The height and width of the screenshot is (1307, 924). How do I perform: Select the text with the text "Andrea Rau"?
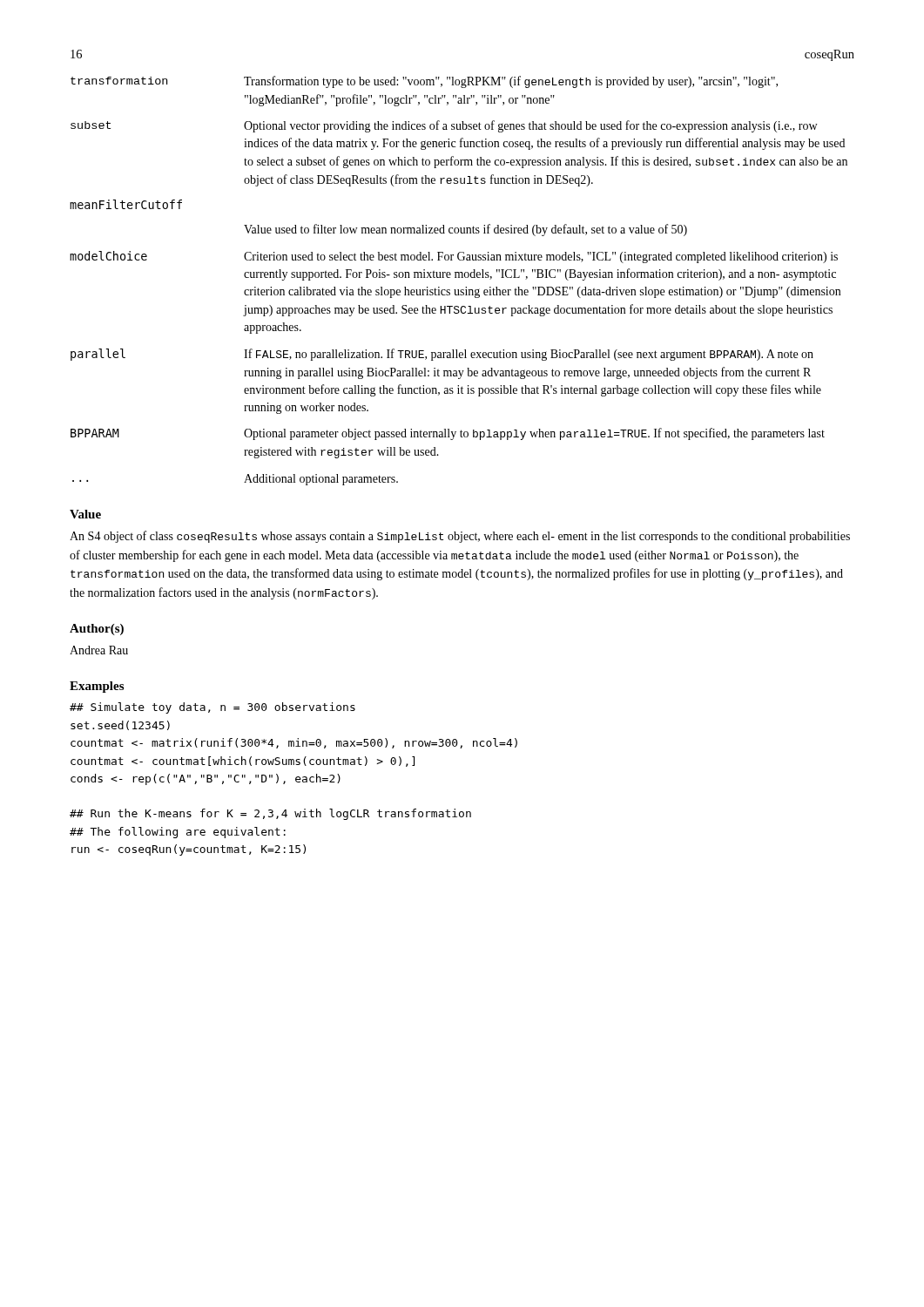pos(99,651)
